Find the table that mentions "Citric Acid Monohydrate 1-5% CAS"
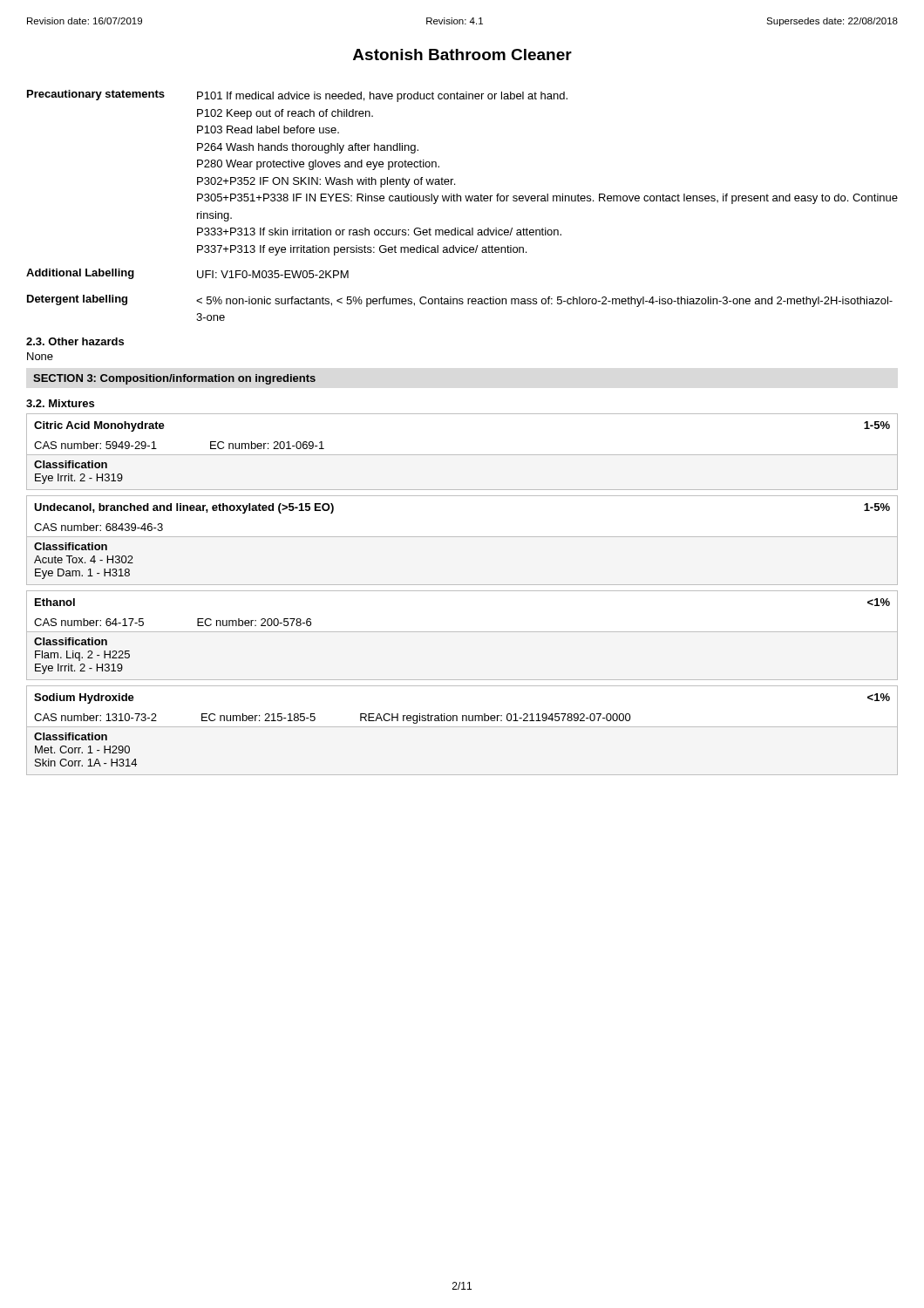 pyautogui.click(x=462, y=594)
